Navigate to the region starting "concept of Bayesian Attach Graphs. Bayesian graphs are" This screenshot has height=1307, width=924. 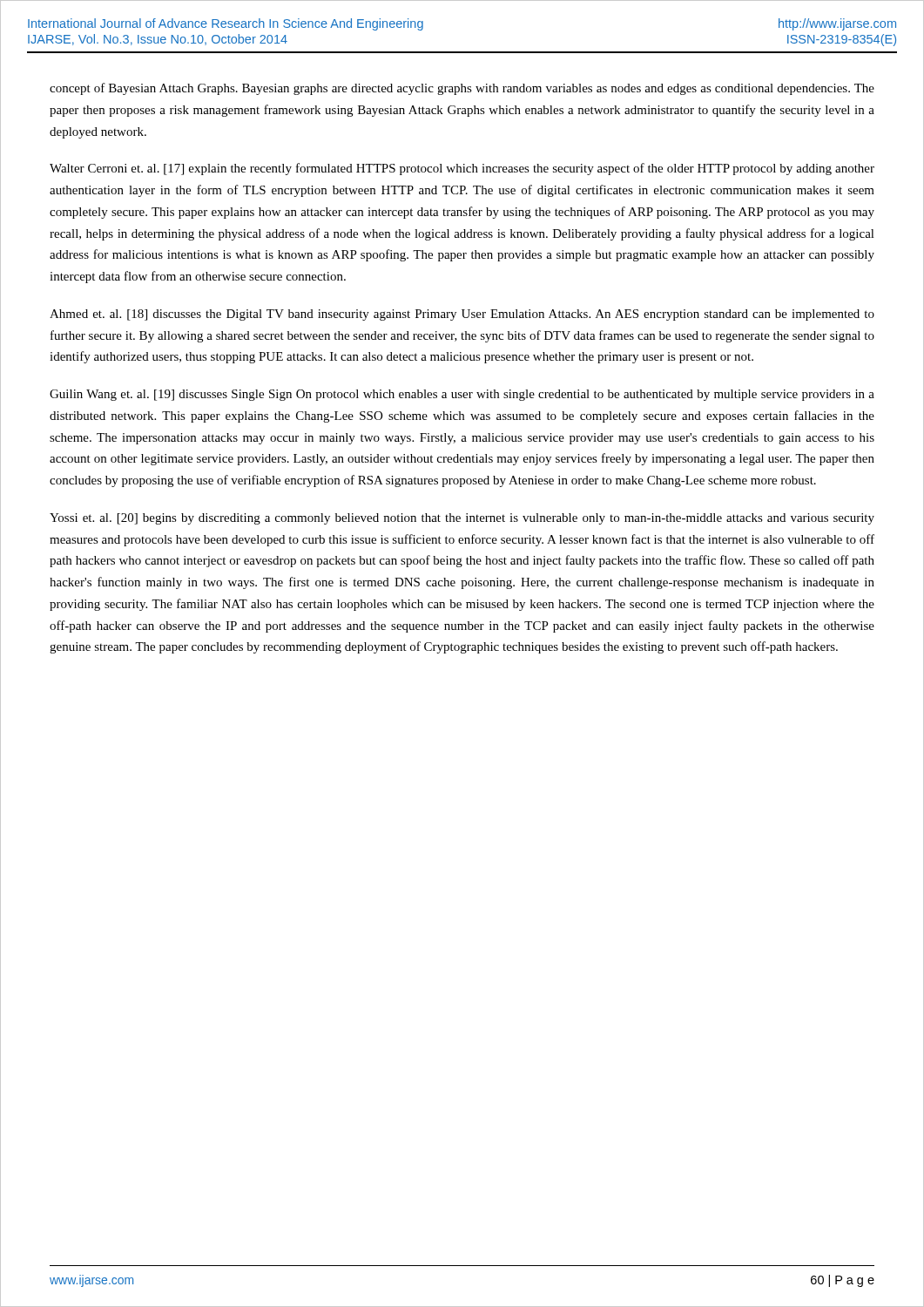pos(462,110)
